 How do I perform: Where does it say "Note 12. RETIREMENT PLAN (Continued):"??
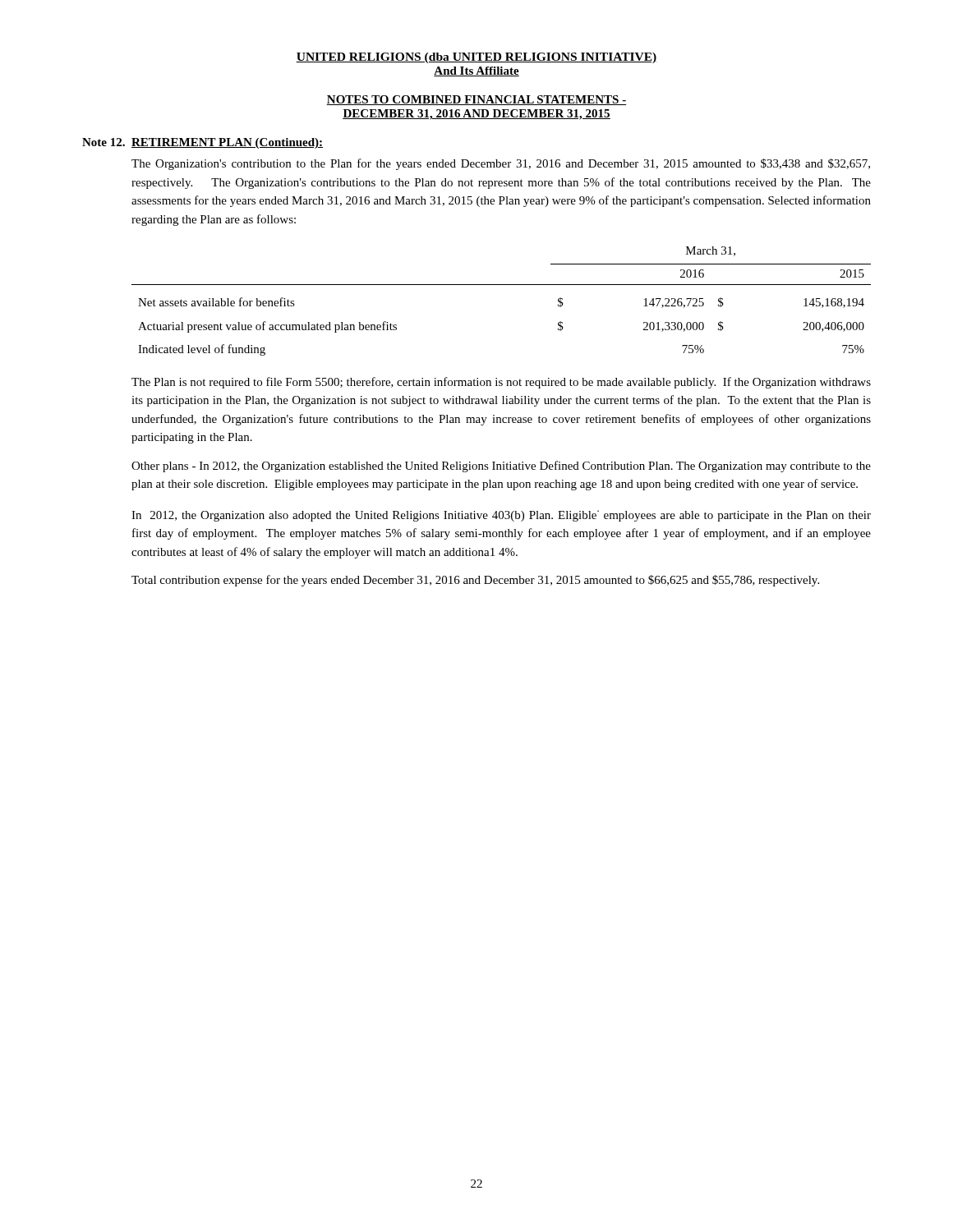[x=203, y=142]
